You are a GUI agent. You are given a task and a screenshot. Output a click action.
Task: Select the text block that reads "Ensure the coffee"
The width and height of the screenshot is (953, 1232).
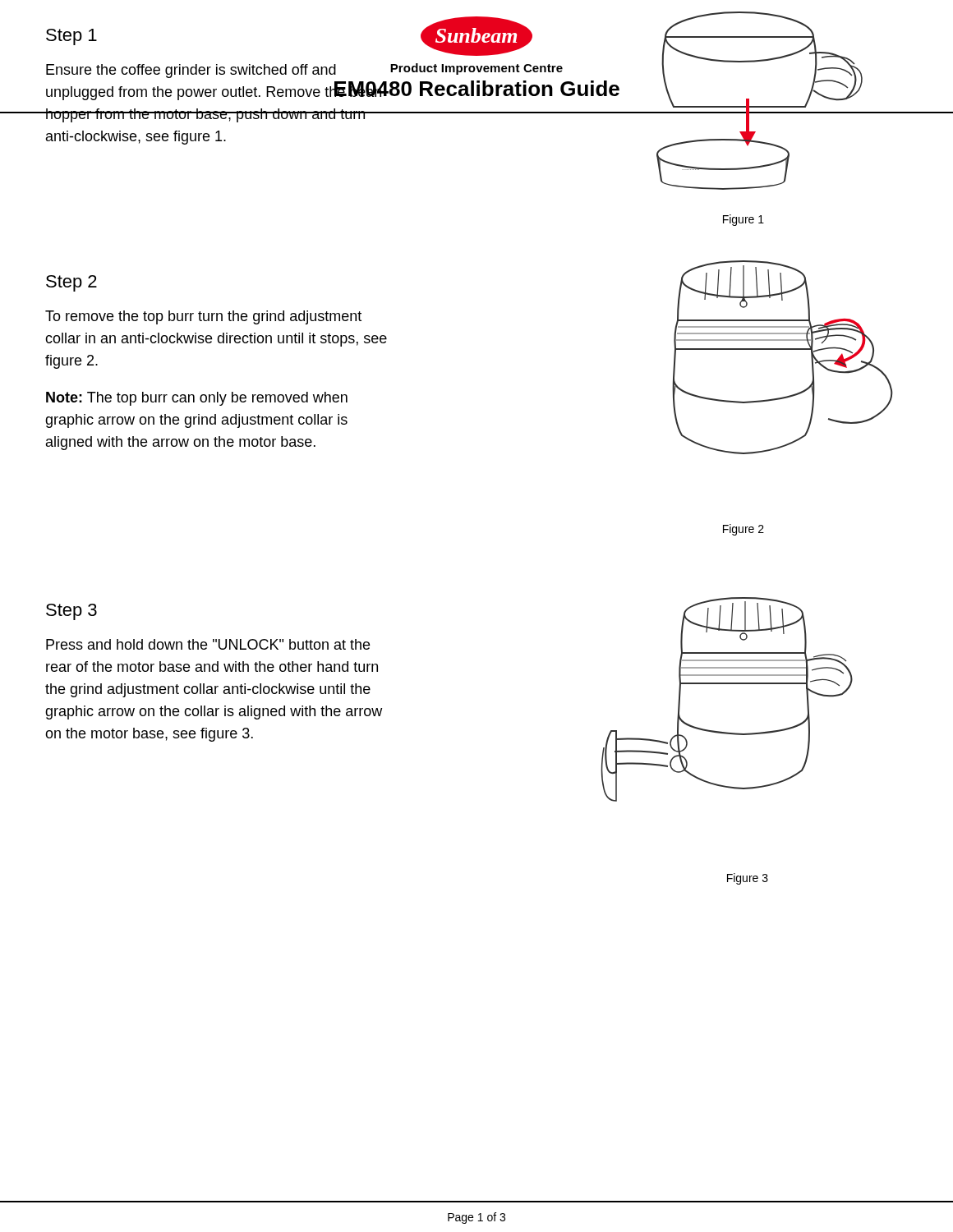pos(214,103)
